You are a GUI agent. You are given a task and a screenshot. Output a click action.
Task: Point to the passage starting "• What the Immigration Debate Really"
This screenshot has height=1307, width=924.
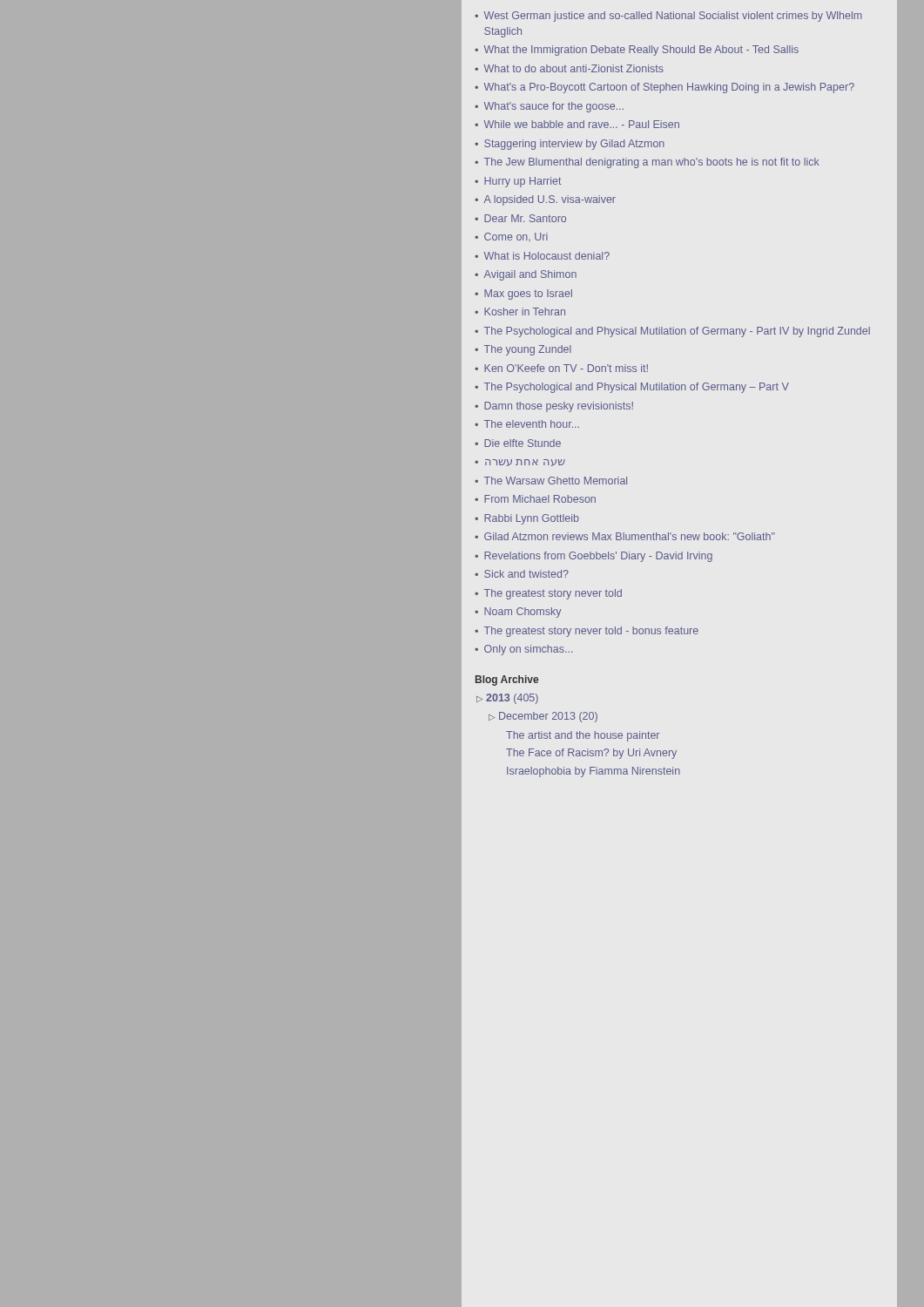point(637,50)
